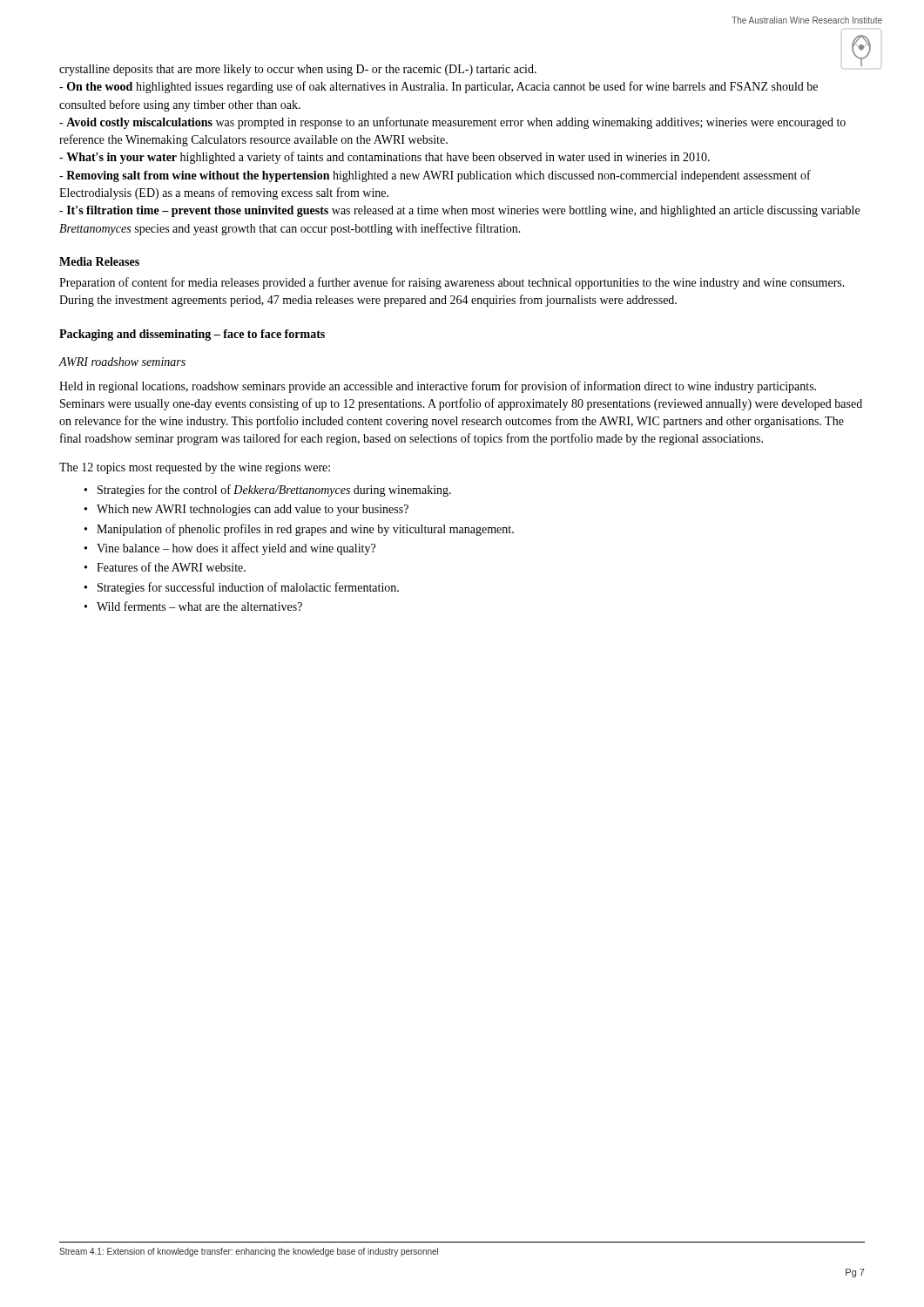This screenshot has height=1307, width=924.
Task: Click on the text starting "Held in regional locations, roadshow"
Action: pos(461,413)
